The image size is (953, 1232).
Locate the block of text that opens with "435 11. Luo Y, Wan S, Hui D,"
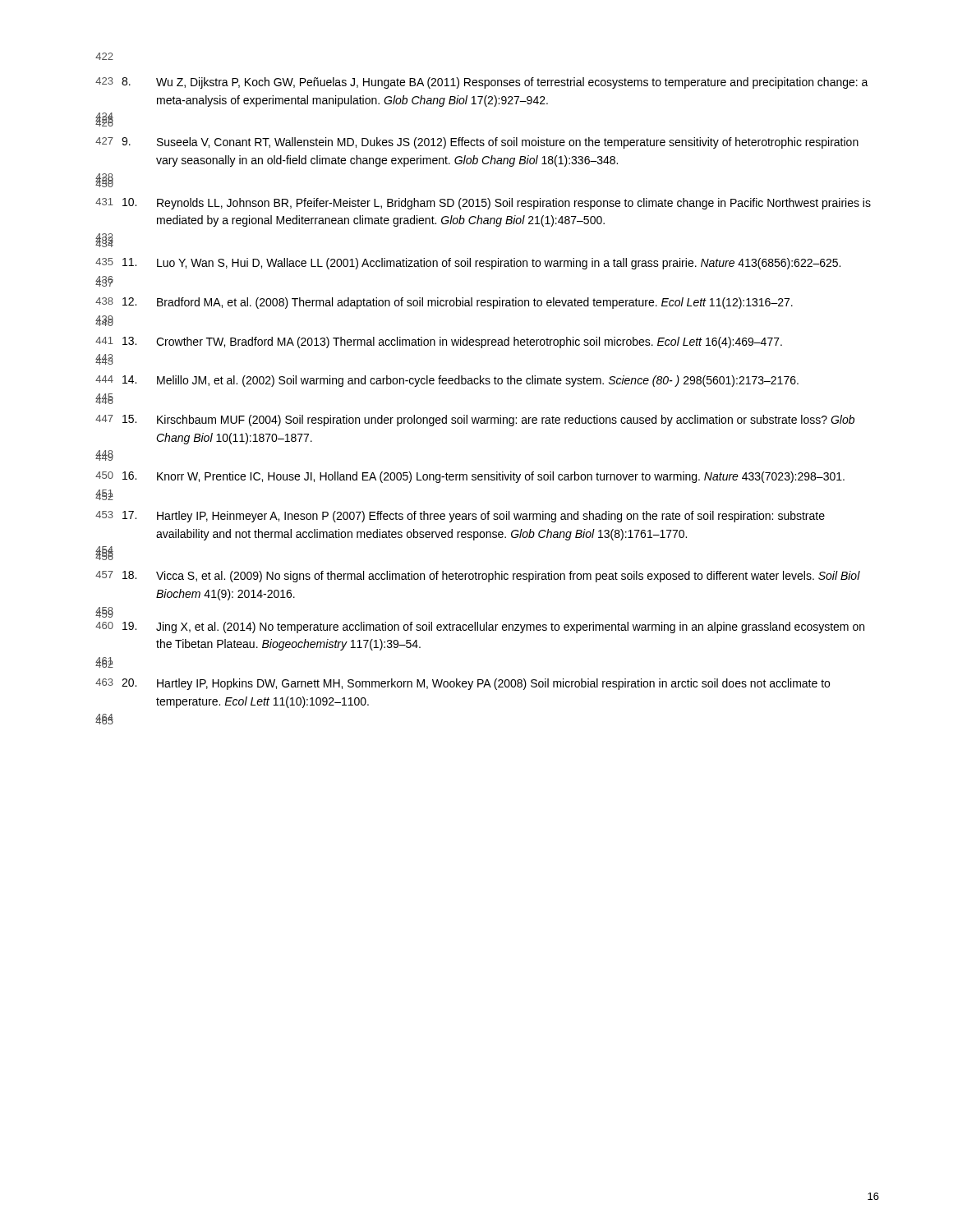click(x=476, y=264)
